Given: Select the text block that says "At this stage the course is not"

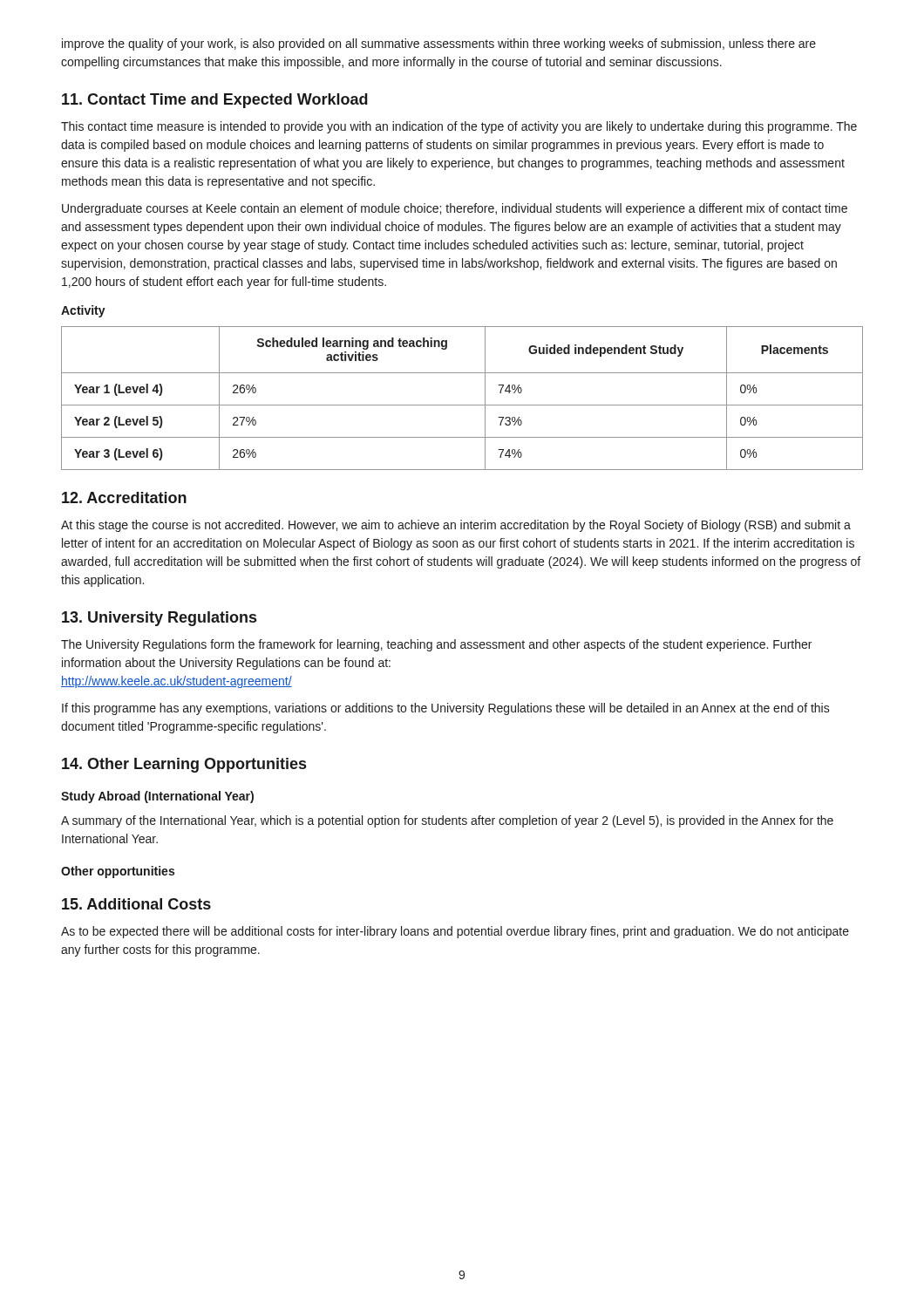Looking at the screenshot, I should (461, 552).
